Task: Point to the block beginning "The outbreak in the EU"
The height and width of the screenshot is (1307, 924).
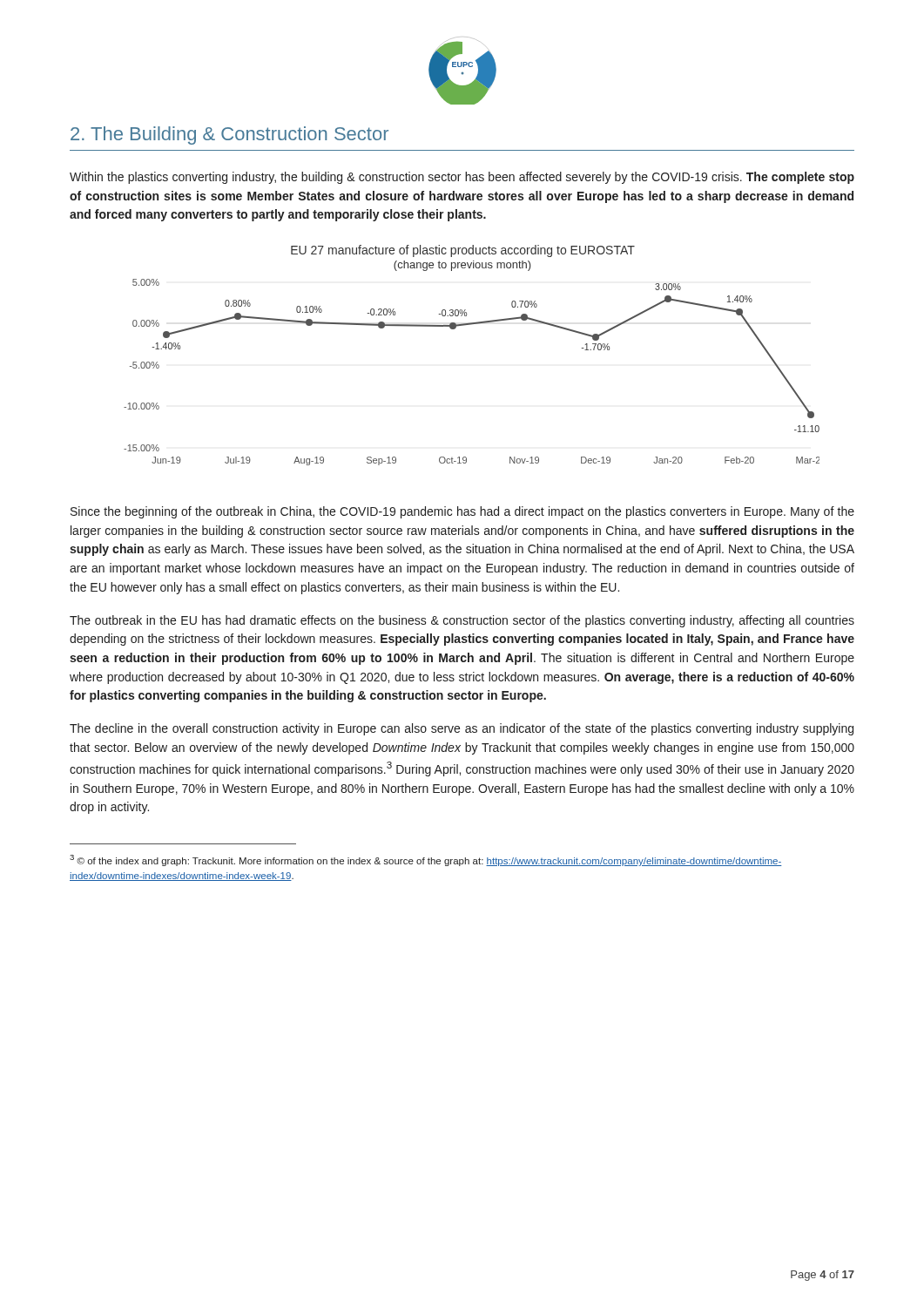Action: (x=462, y=658)
